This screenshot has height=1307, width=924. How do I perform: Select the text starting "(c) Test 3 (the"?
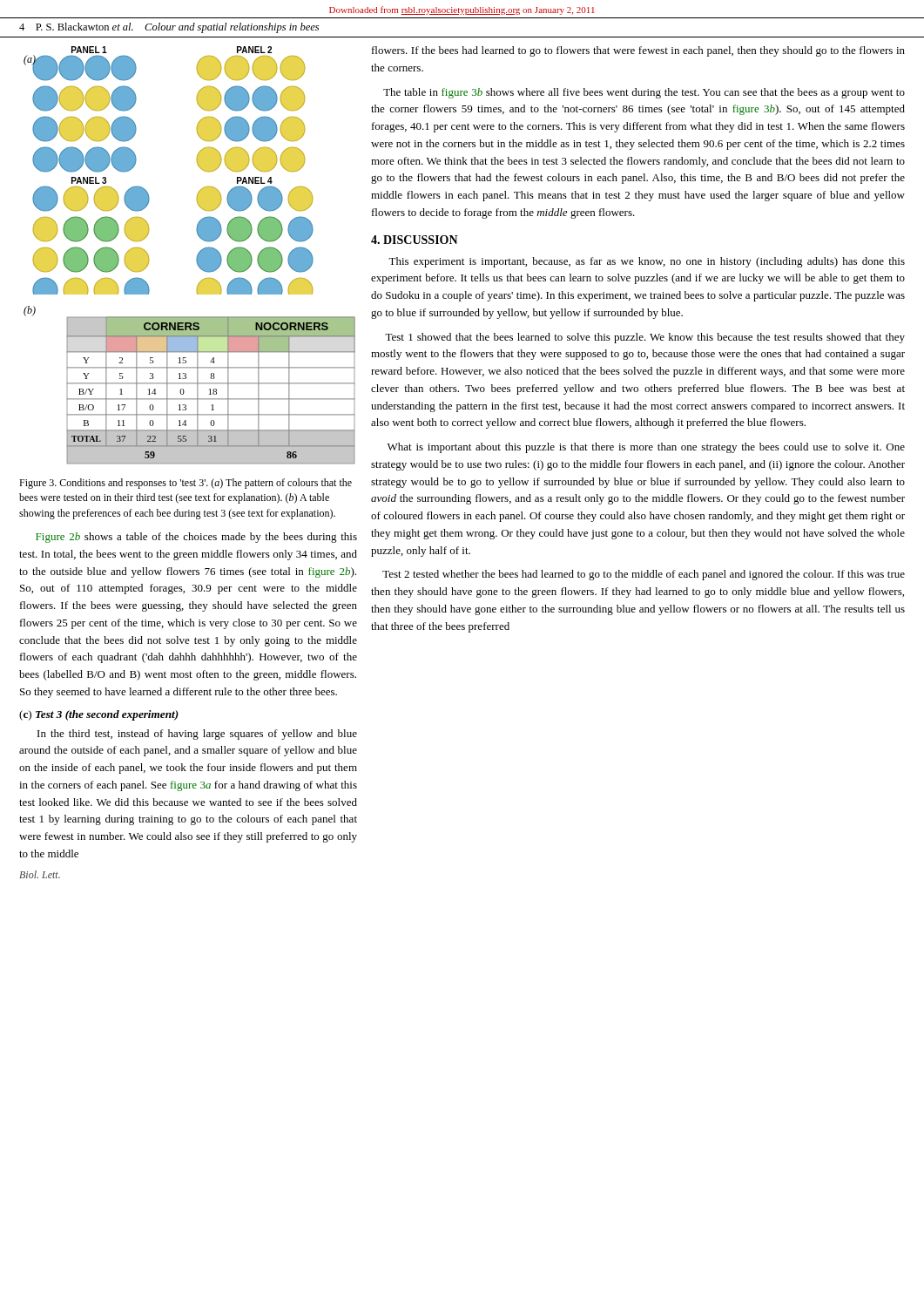click(x=99, y=714)
